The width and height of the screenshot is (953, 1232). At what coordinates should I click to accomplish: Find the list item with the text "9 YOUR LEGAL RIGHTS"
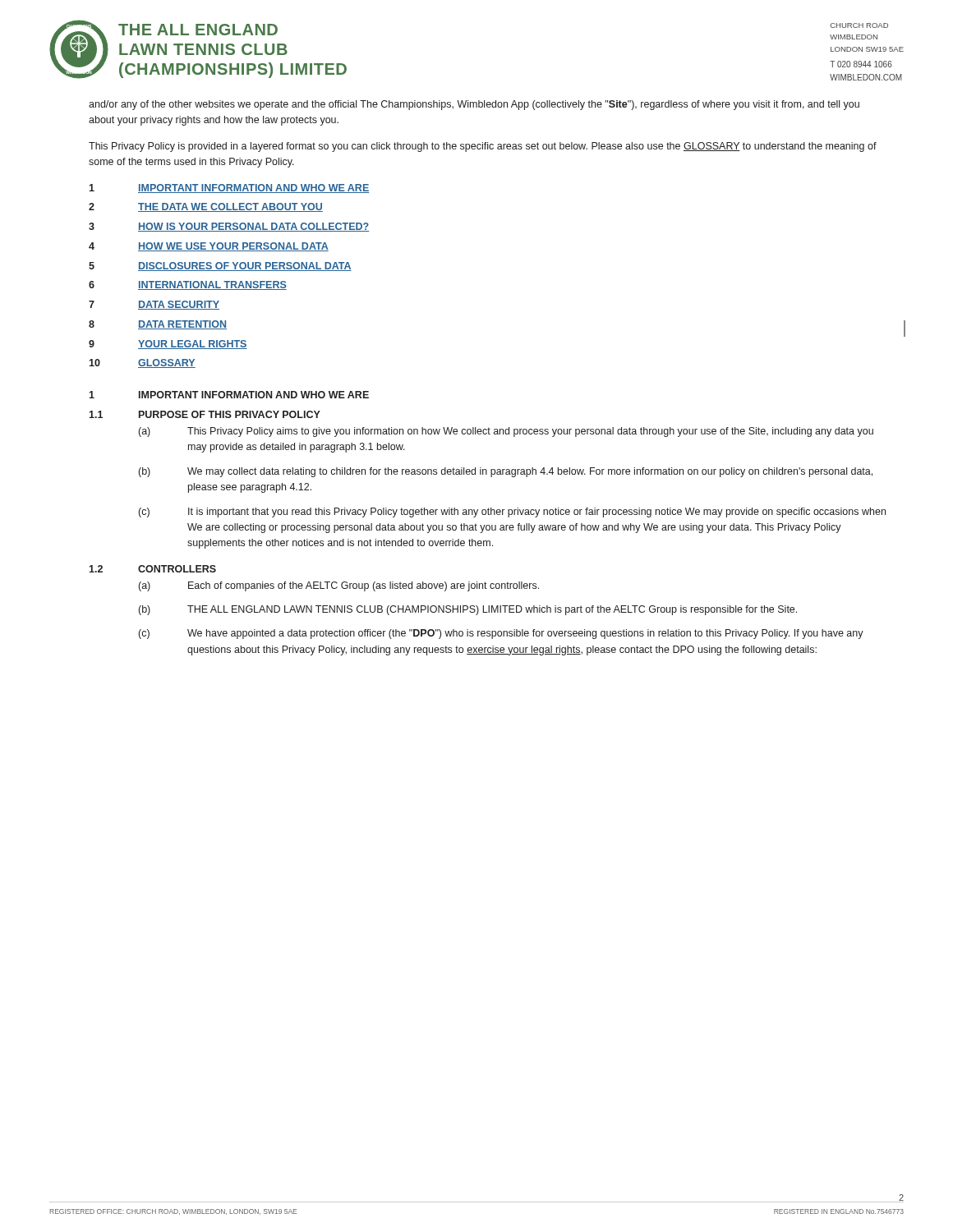[x=168, y=344]
